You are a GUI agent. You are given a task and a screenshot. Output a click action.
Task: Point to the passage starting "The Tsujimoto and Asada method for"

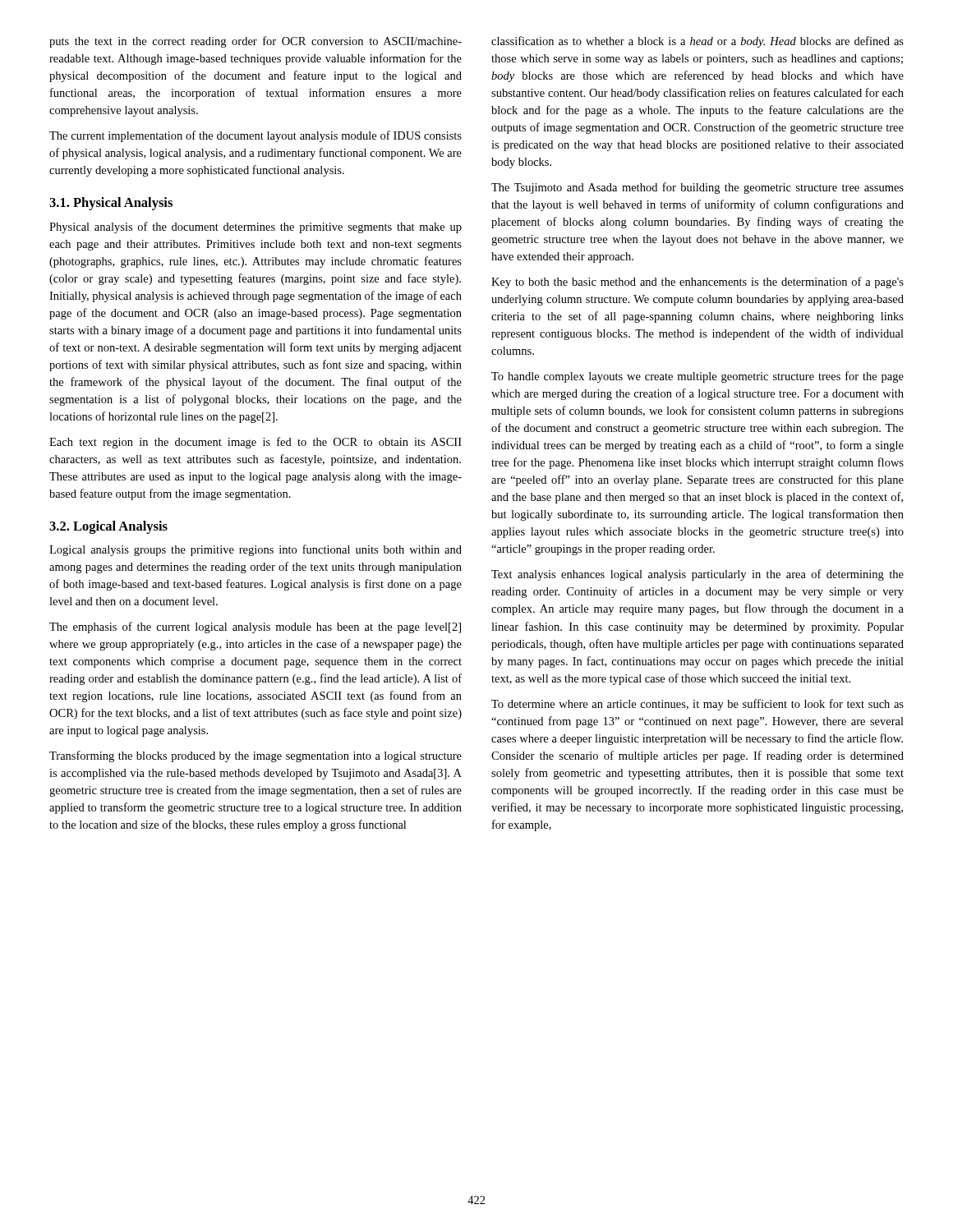coord(698,222)
